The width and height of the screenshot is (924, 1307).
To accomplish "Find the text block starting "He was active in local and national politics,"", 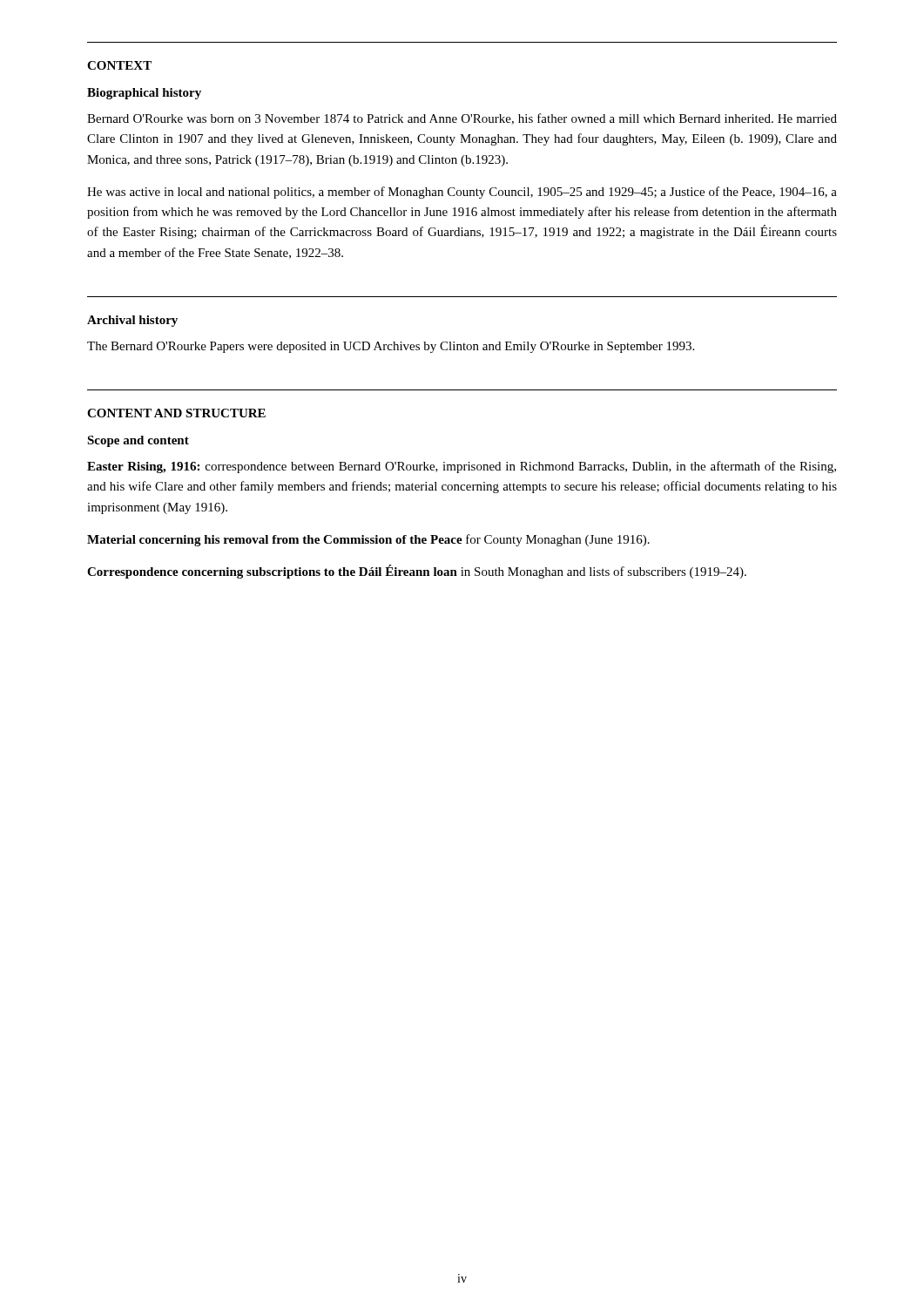I will coord(462,222).
